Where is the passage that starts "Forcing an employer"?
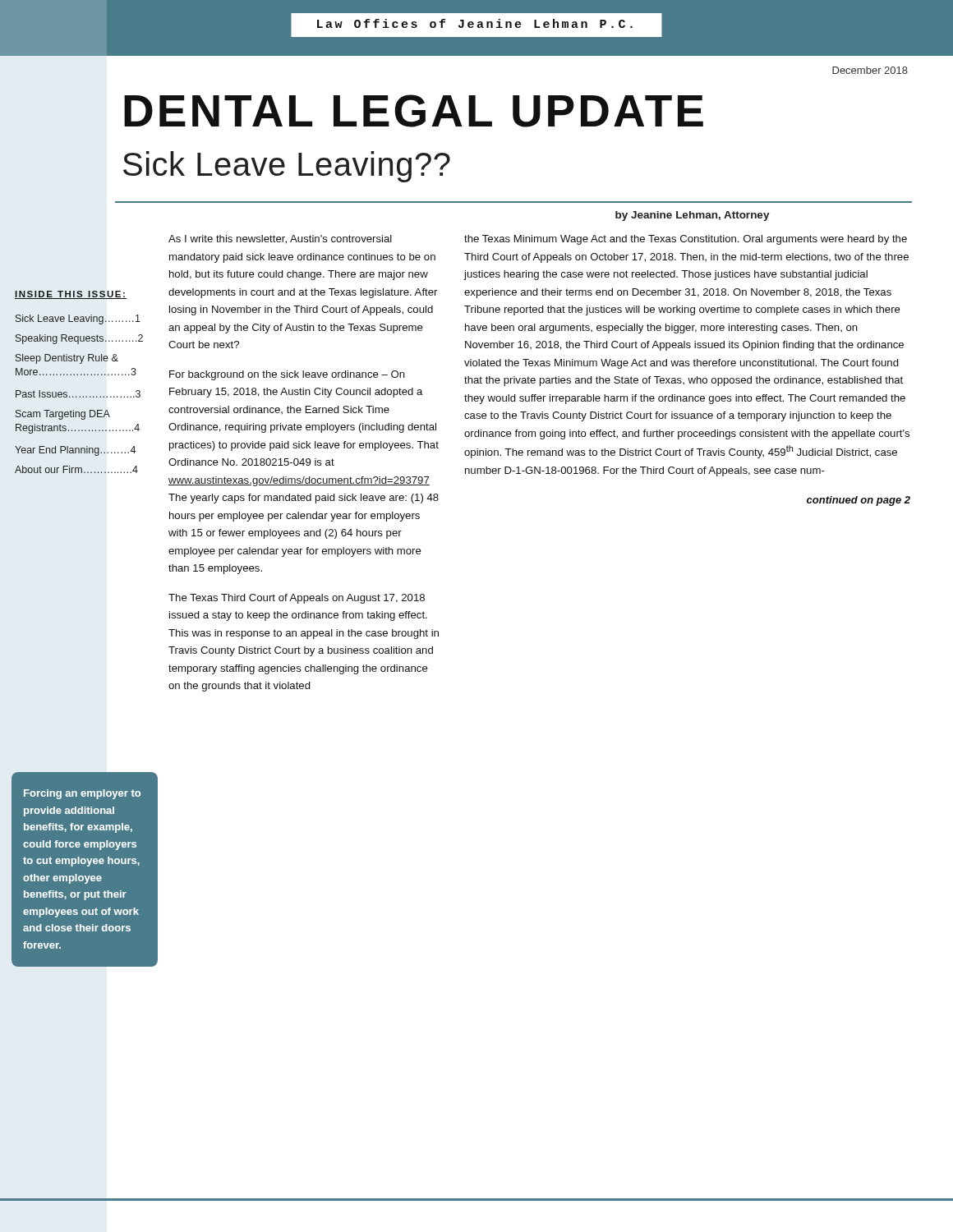This screenshot has height=1232, width=953. 82,869
